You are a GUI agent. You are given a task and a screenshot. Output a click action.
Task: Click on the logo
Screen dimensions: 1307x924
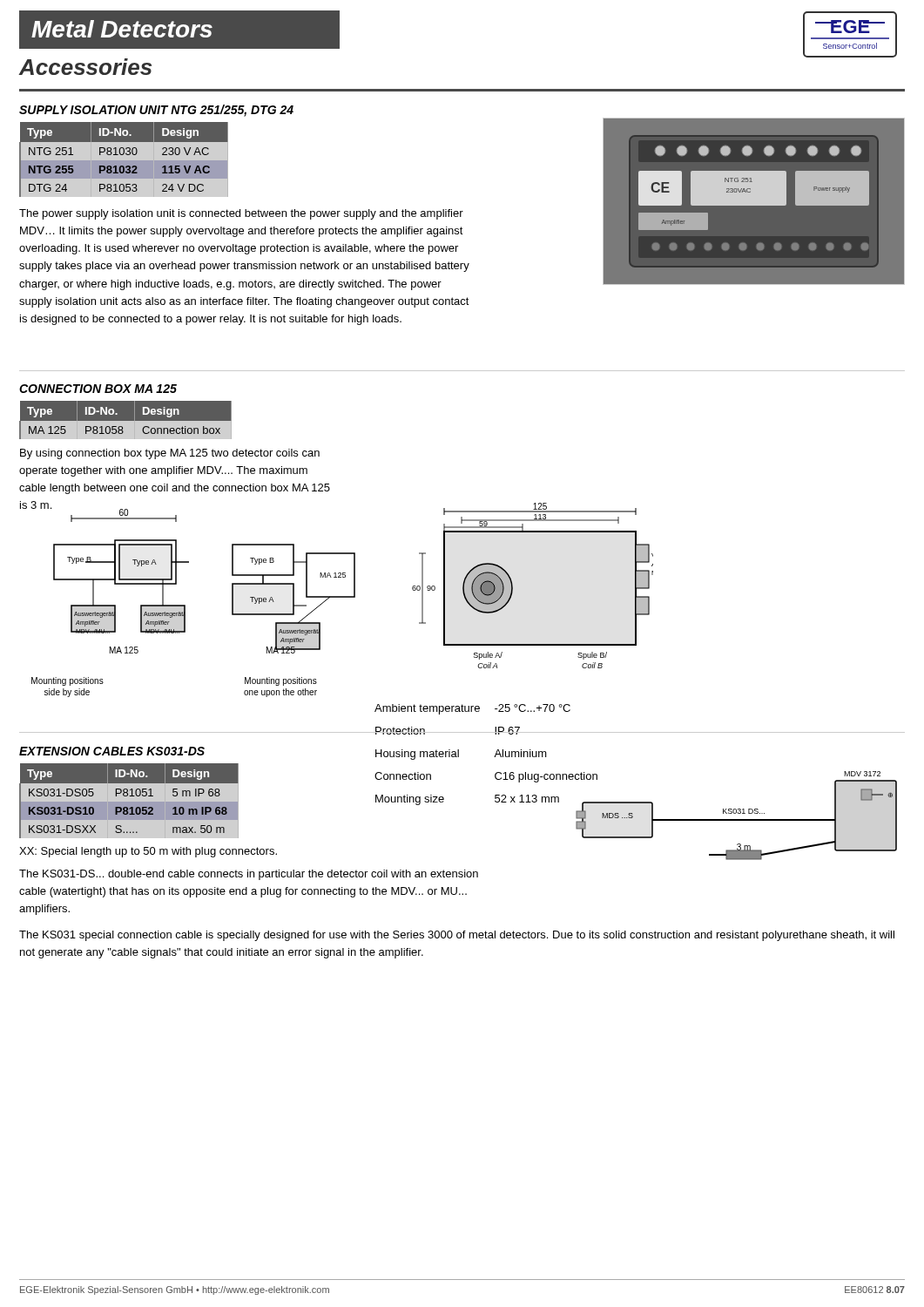tap(850, 34)
